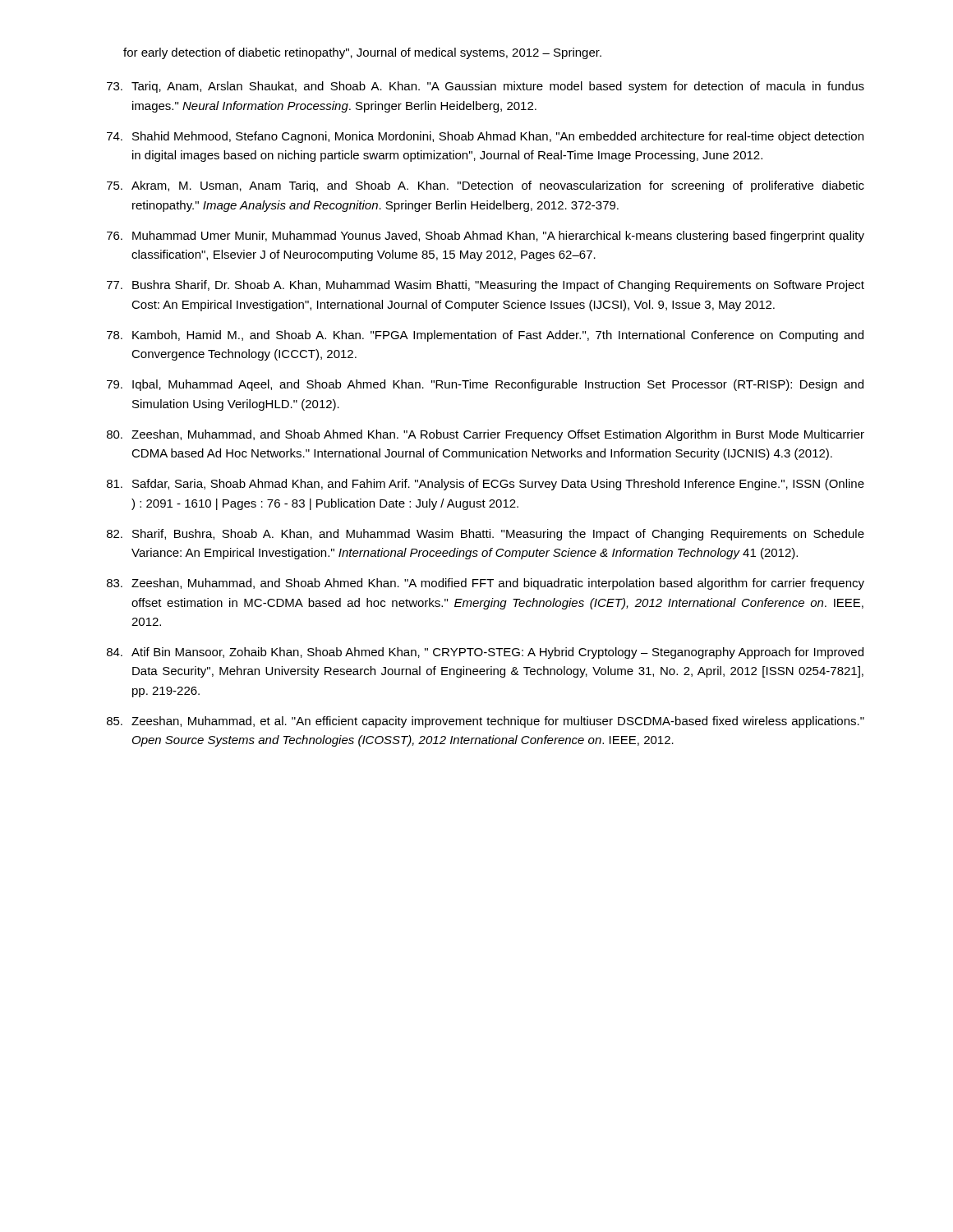The width and height of the screenshot is (953, 1232).
Task: Point to the text block starting "79. Iqbal, Muhammad Aqeel, and"
Action: 476,394
